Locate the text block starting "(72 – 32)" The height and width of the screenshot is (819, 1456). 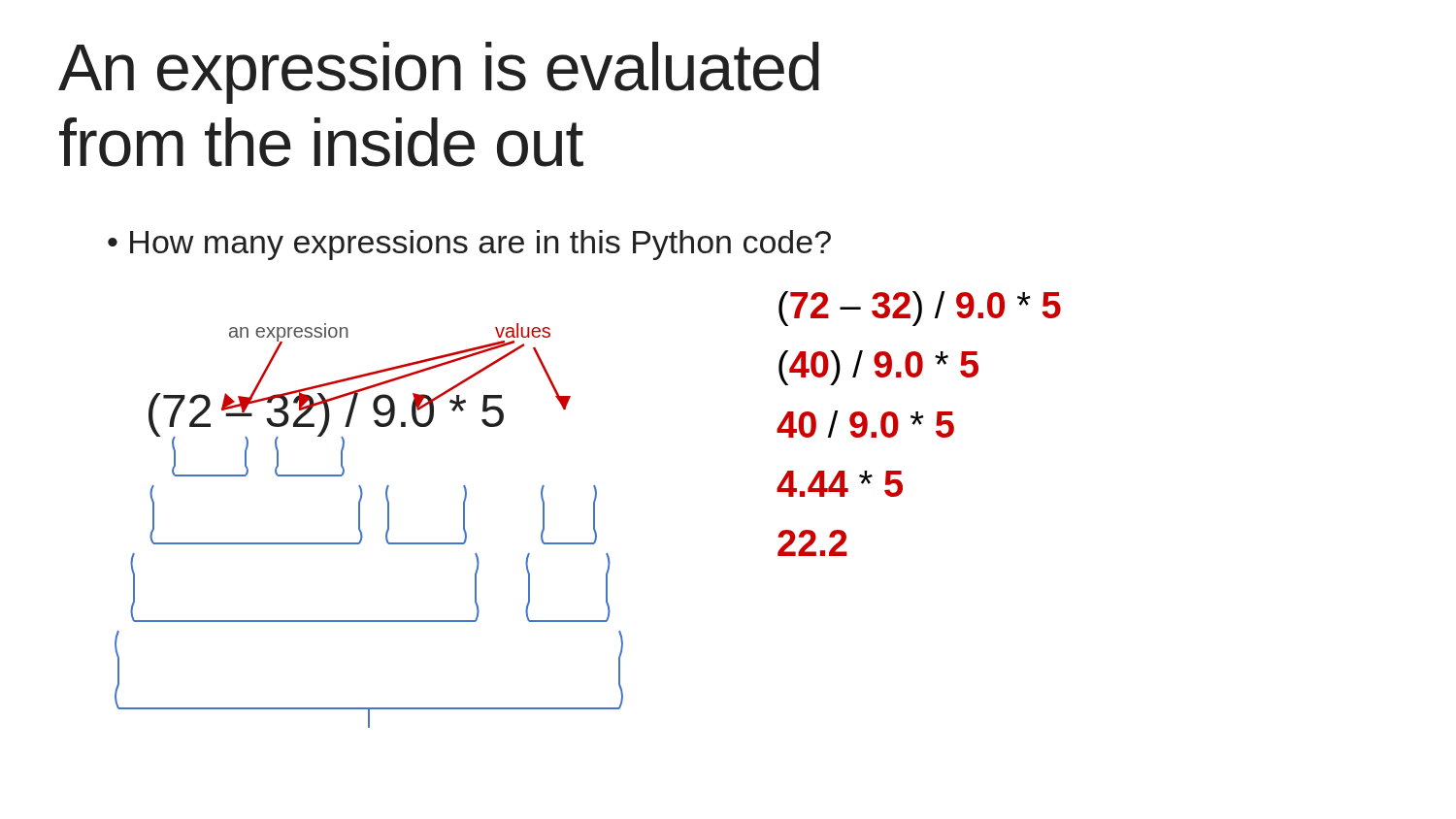tap(919, 425)
